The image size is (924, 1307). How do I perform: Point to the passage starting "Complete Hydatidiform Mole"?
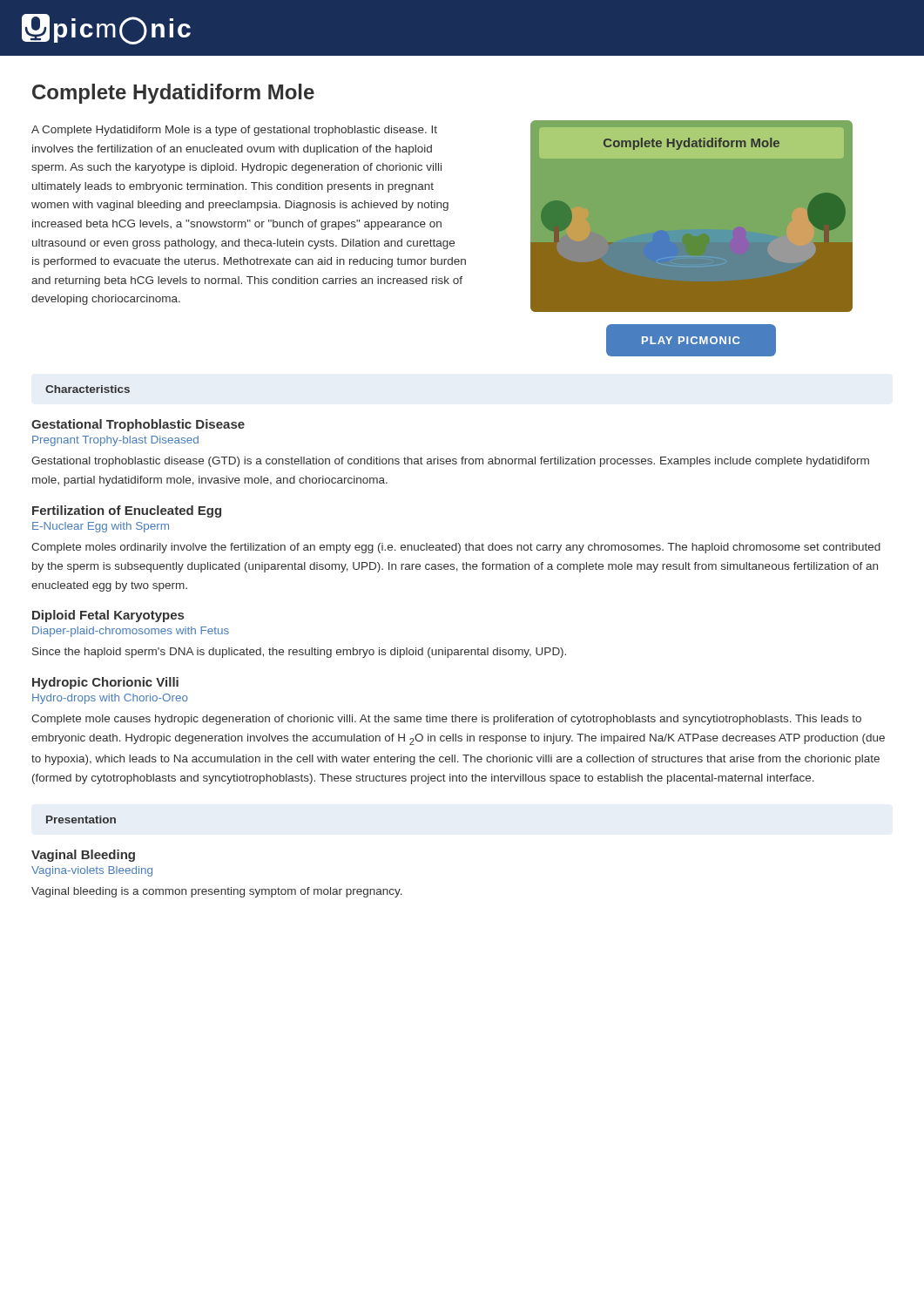coord(173,94)
